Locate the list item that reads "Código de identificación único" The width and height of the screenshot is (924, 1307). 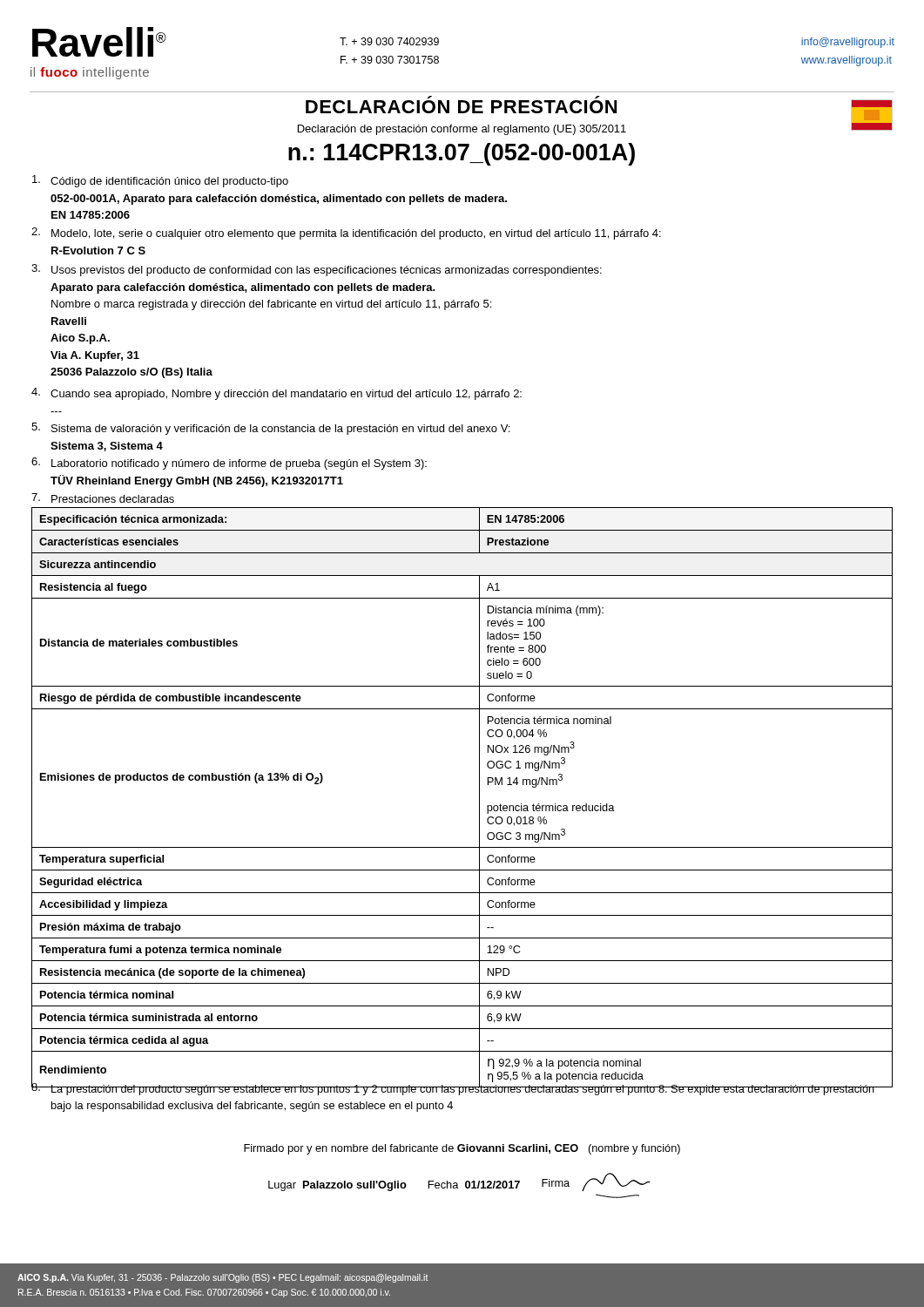pyautogui.click(x=462, y=198)
